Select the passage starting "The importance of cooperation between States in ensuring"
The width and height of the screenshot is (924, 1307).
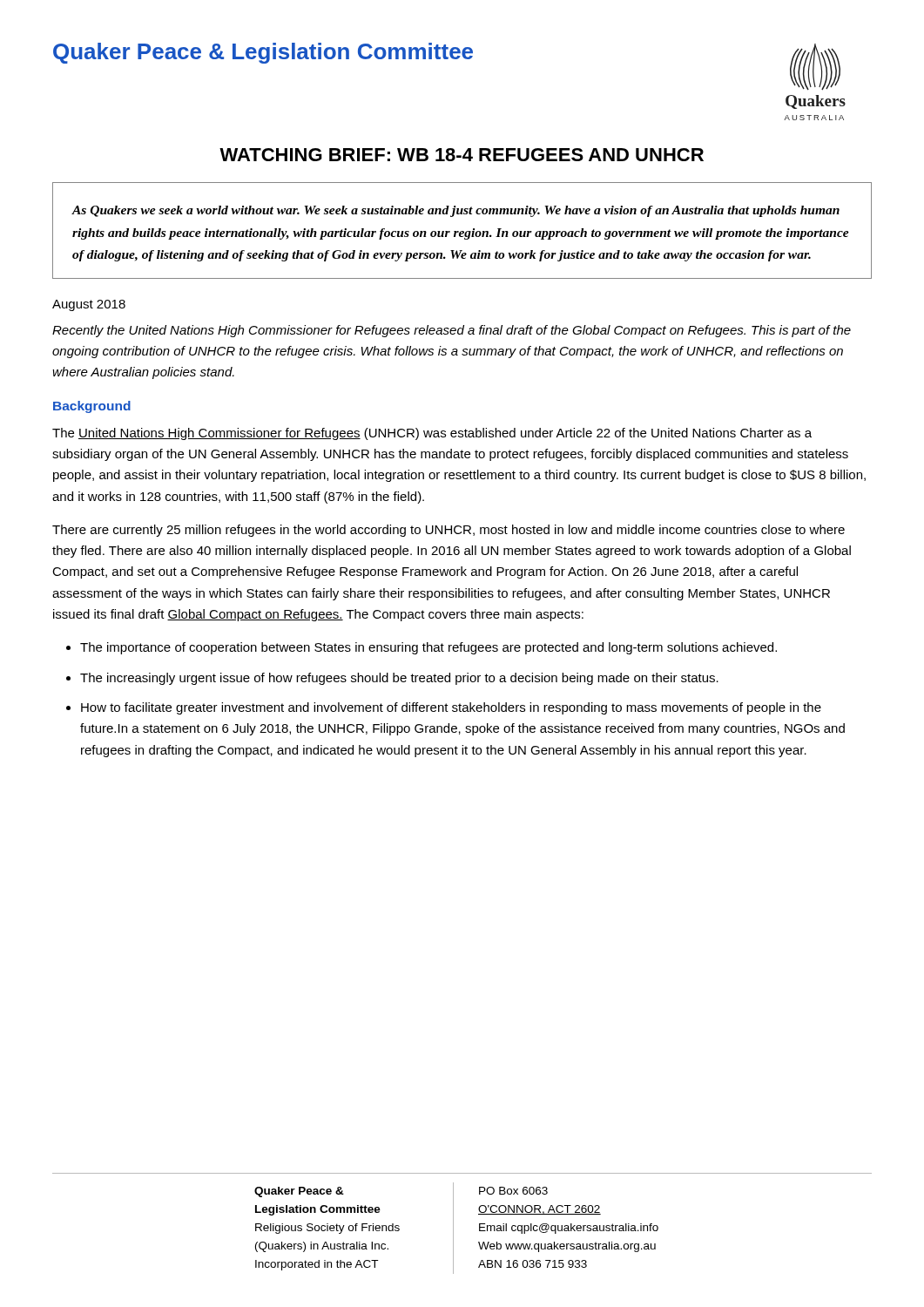pos(429,647)
